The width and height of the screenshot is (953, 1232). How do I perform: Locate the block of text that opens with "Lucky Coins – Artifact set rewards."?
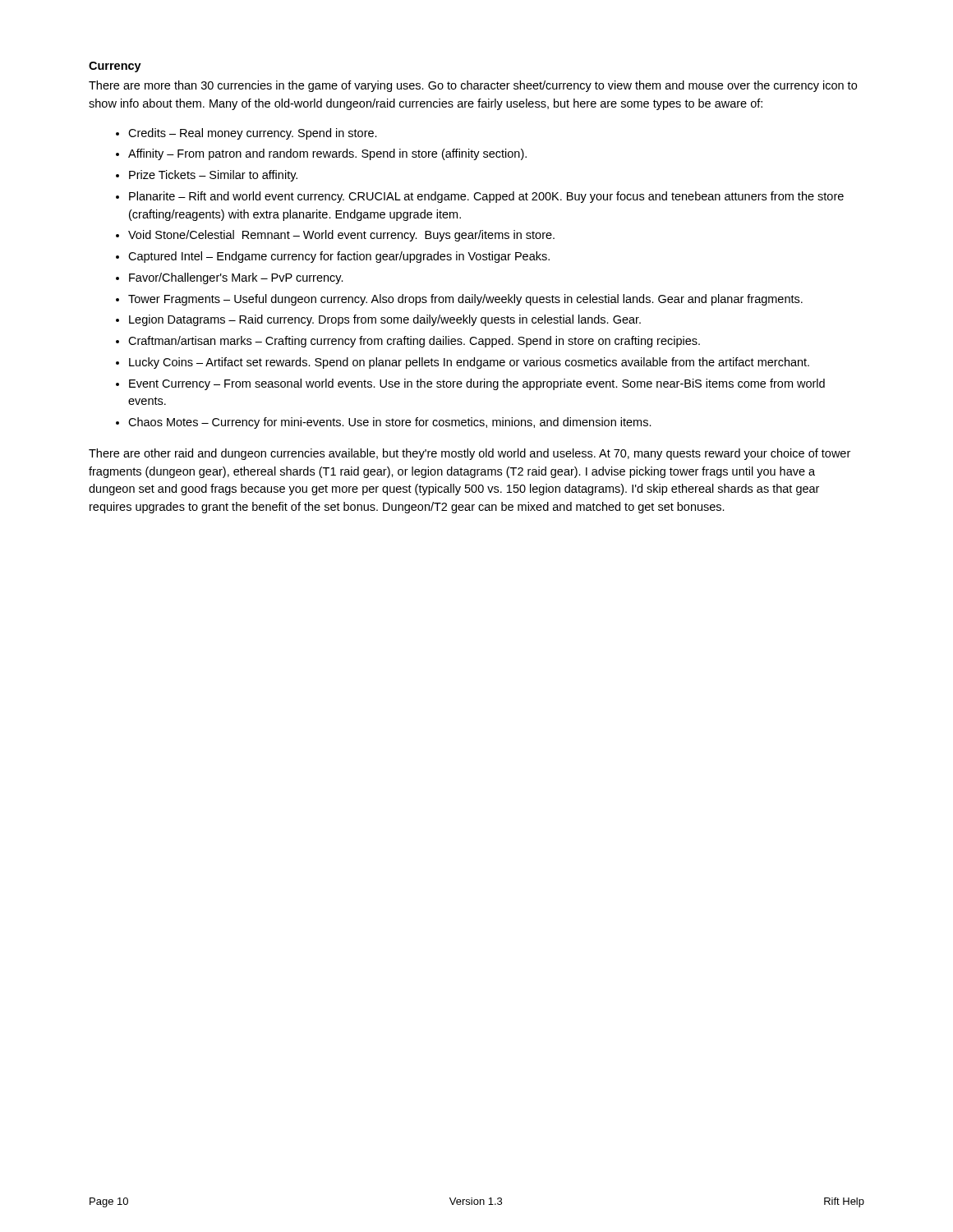click(469, 362)
